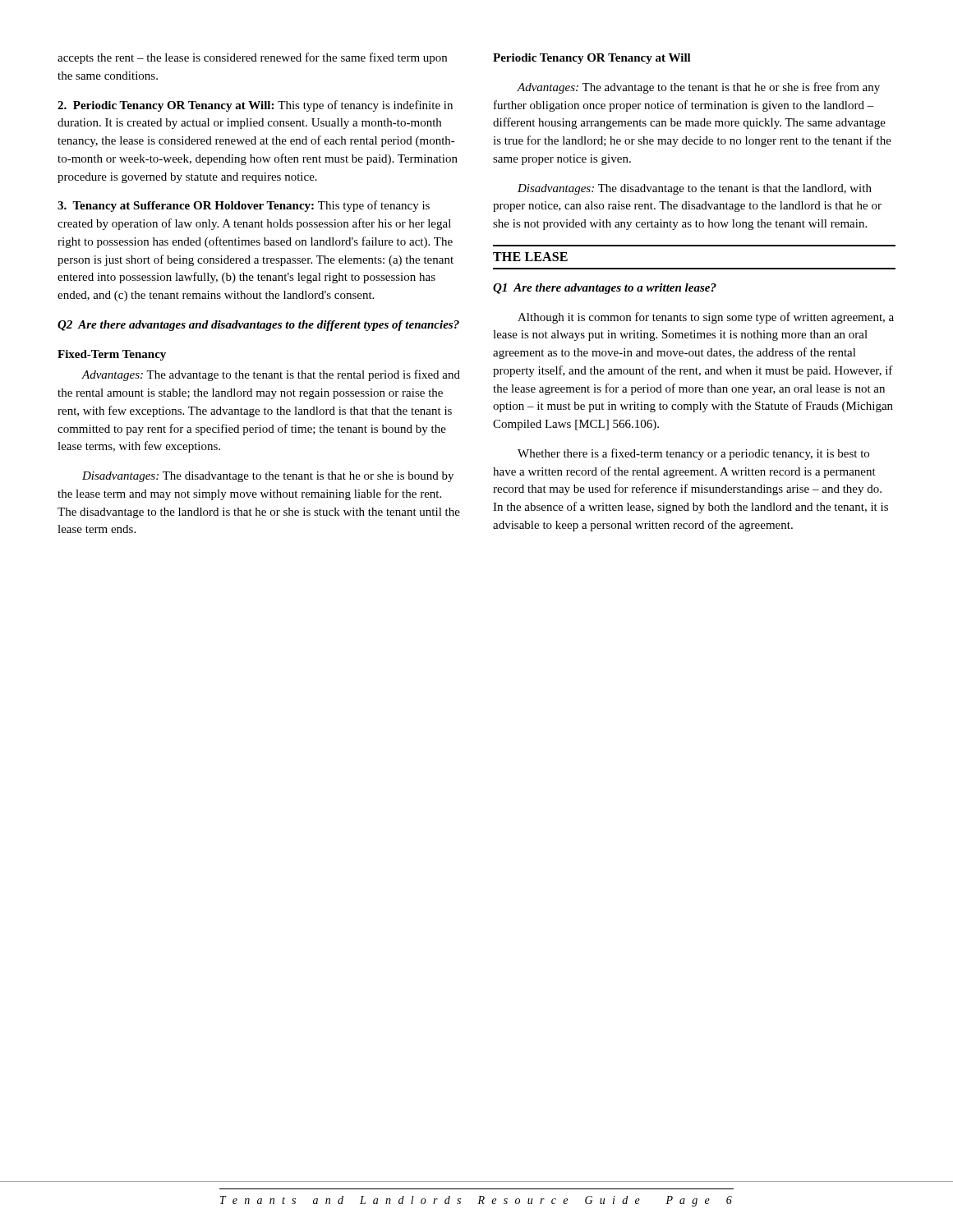Find the element starting "Q2 Are there advantages"
Screen dimensions: 1232x953
[x=259, y=325]
